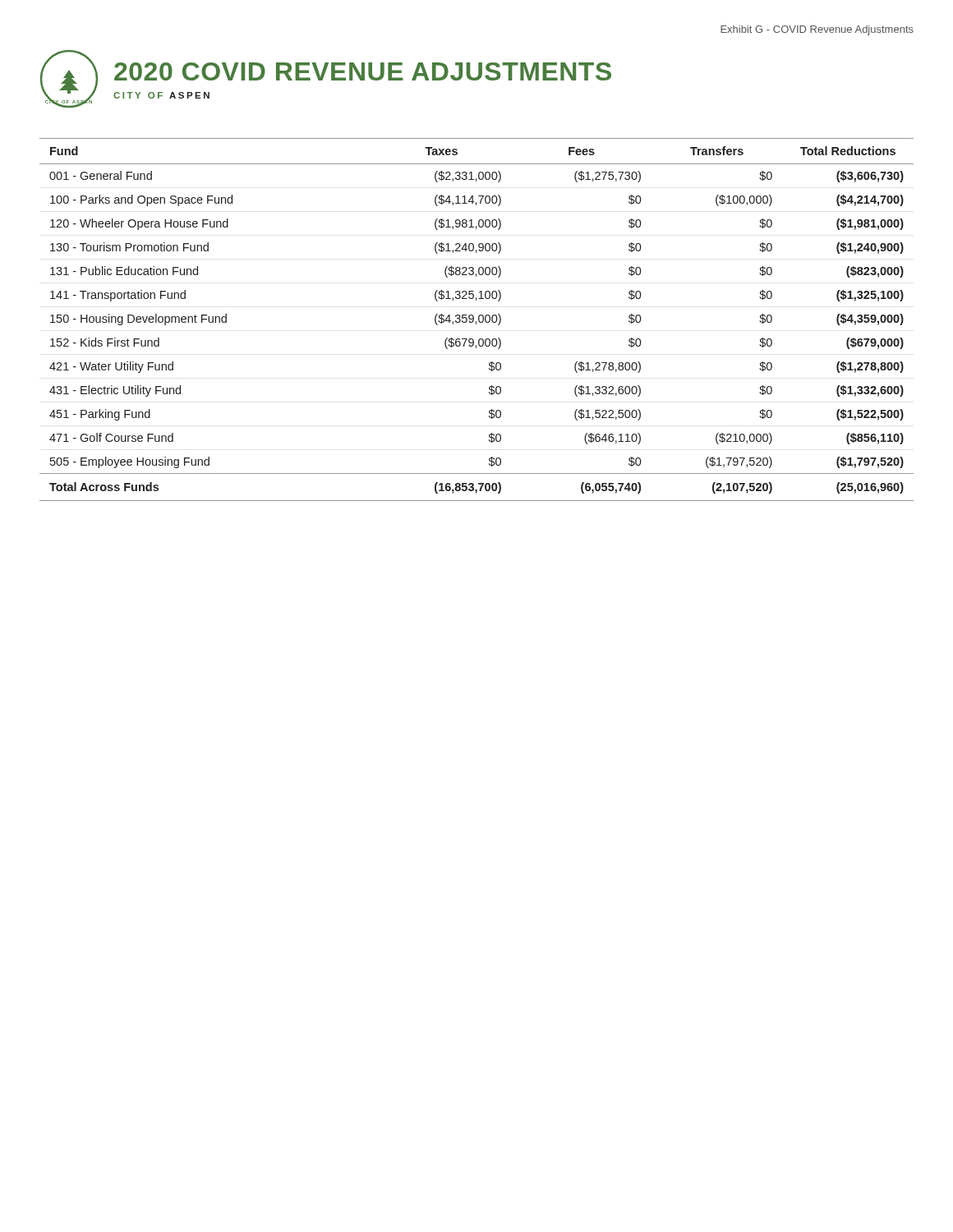Image resolution: width=953 pixels, height=1232 pixels.
Task: Click a logo
Action: point(69,79)
